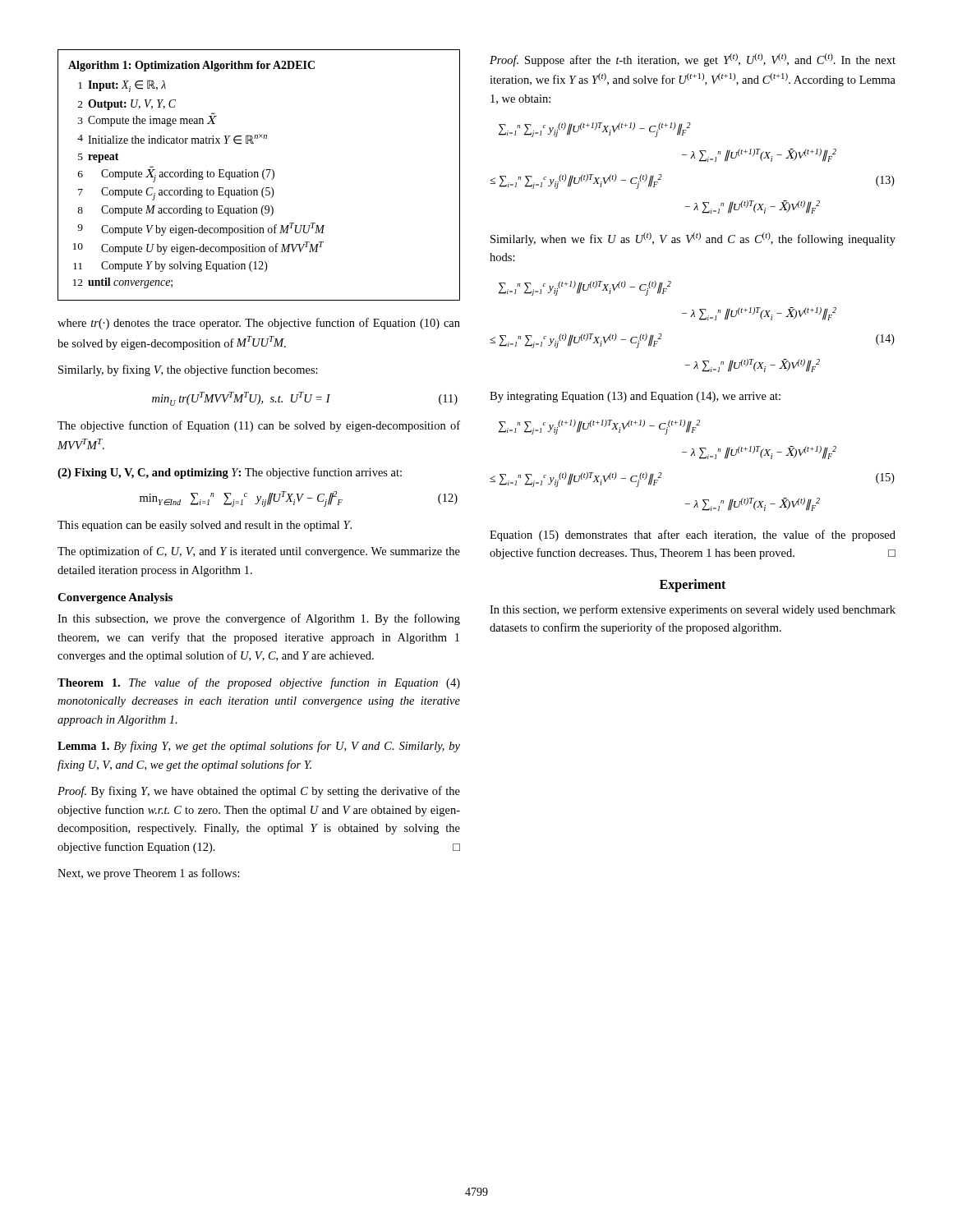This screenshot has width=953, height=1232.
Task: Find the formula that says "minY∈Ind ∑i=1n ∑j=1c yij‖UTXiV − Cj‖2F (12)"
Action: 259,498
